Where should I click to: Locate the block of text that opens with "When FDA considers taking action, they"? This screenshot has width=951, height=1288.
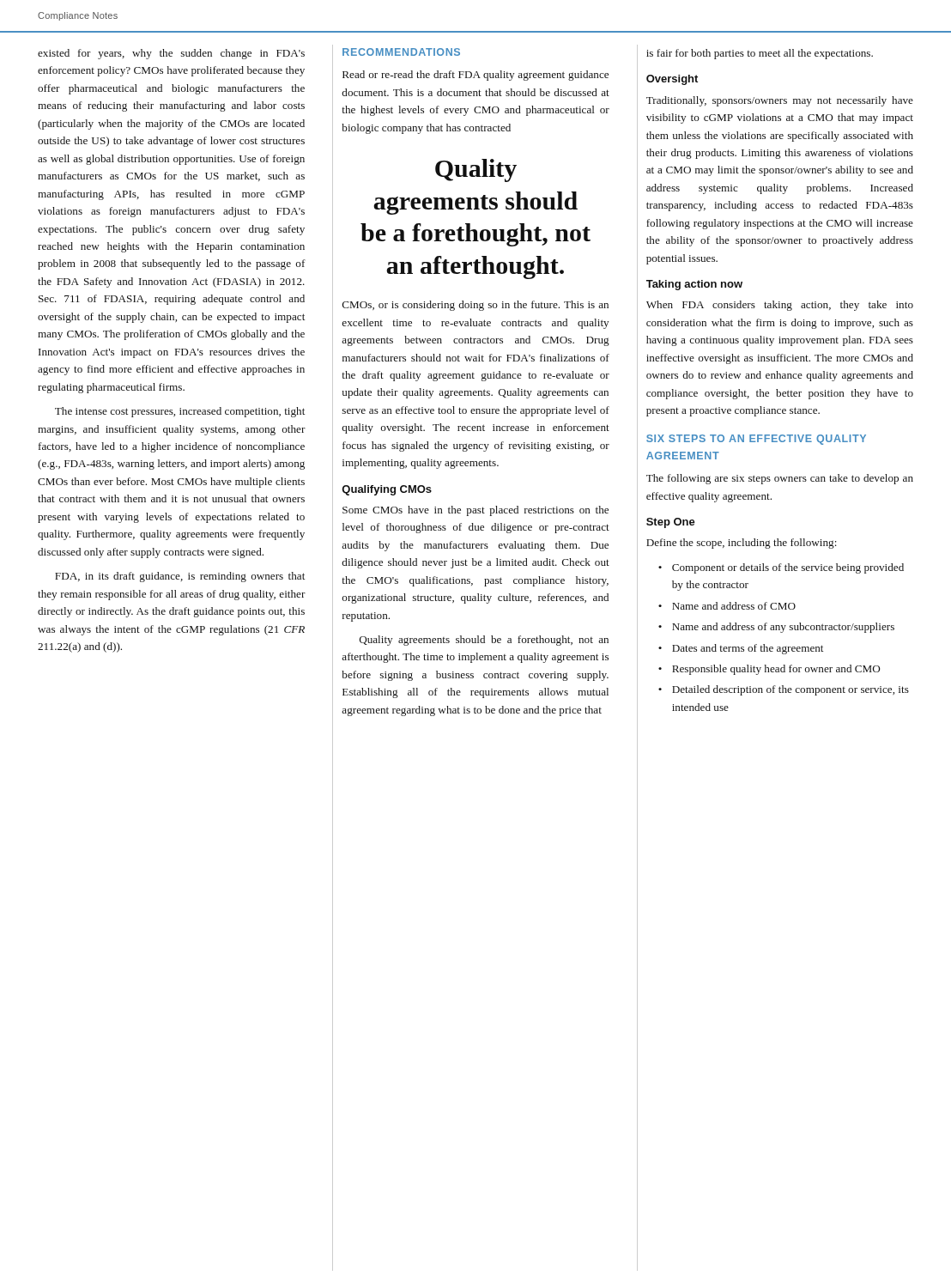(x=780, y=357)
